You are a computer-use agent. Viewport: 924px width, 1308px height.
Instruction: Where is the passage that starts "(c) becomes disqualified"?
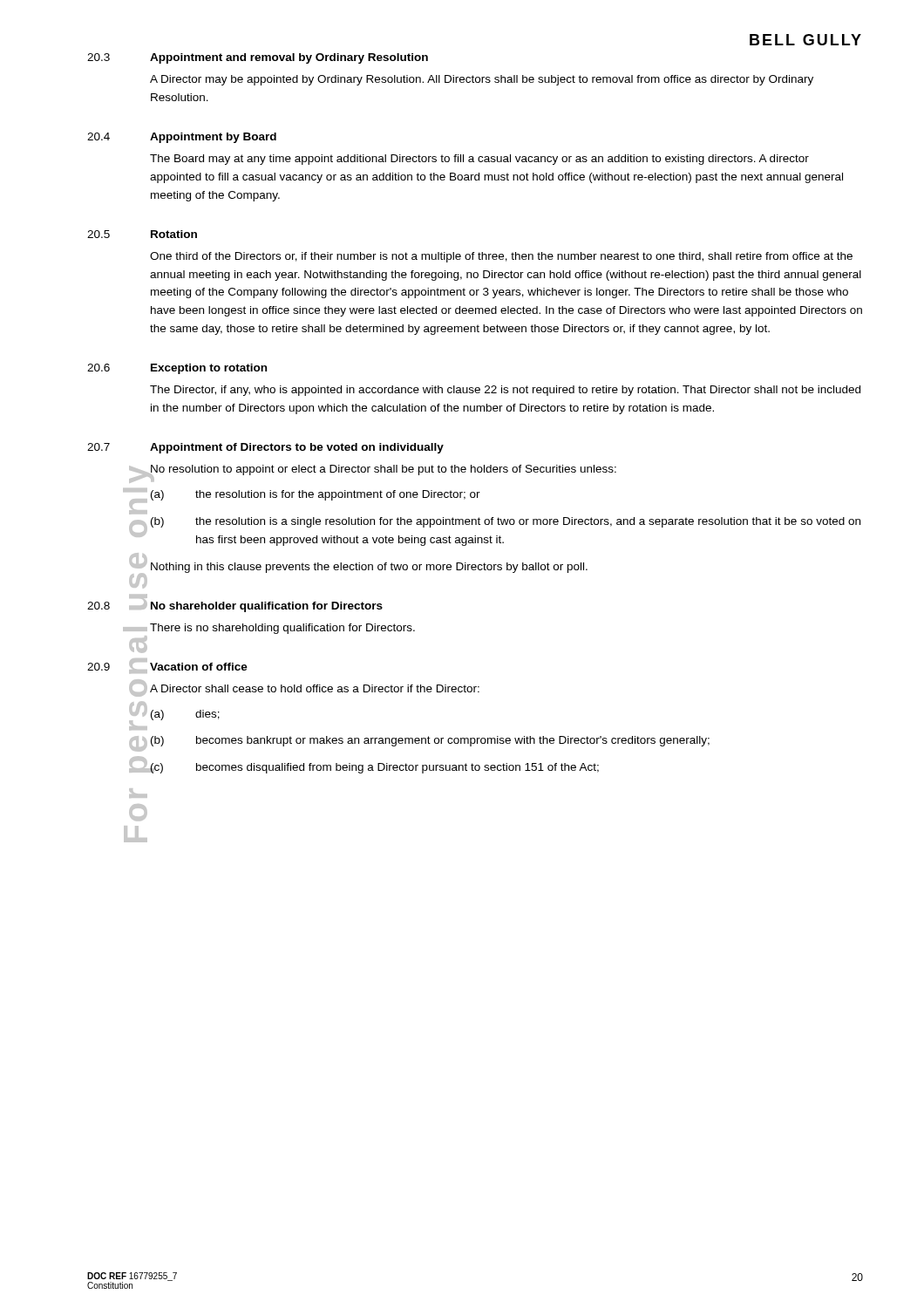(506, 768)
